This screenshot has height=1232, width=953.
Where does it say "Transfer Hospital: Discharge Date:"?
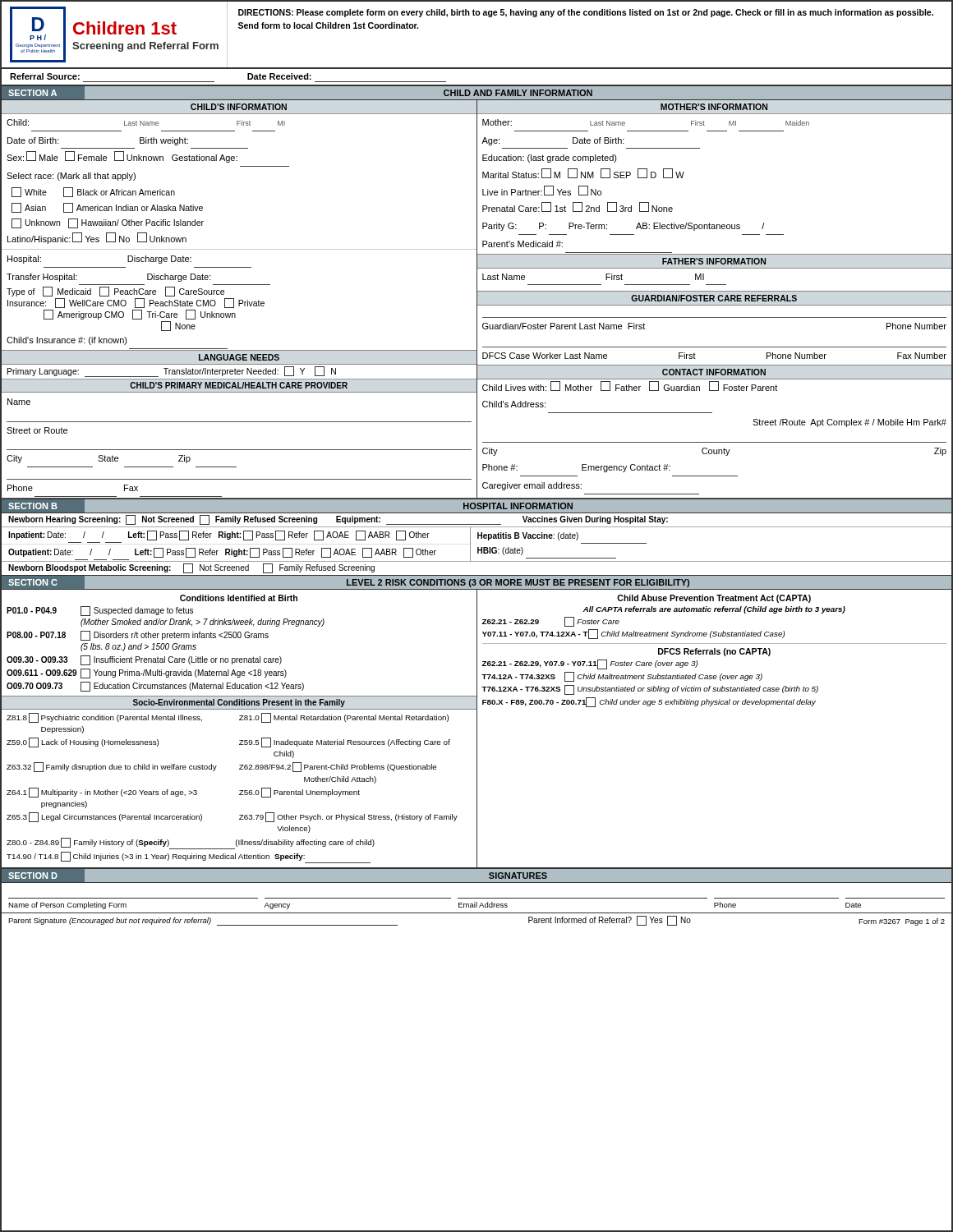[139, 277]
